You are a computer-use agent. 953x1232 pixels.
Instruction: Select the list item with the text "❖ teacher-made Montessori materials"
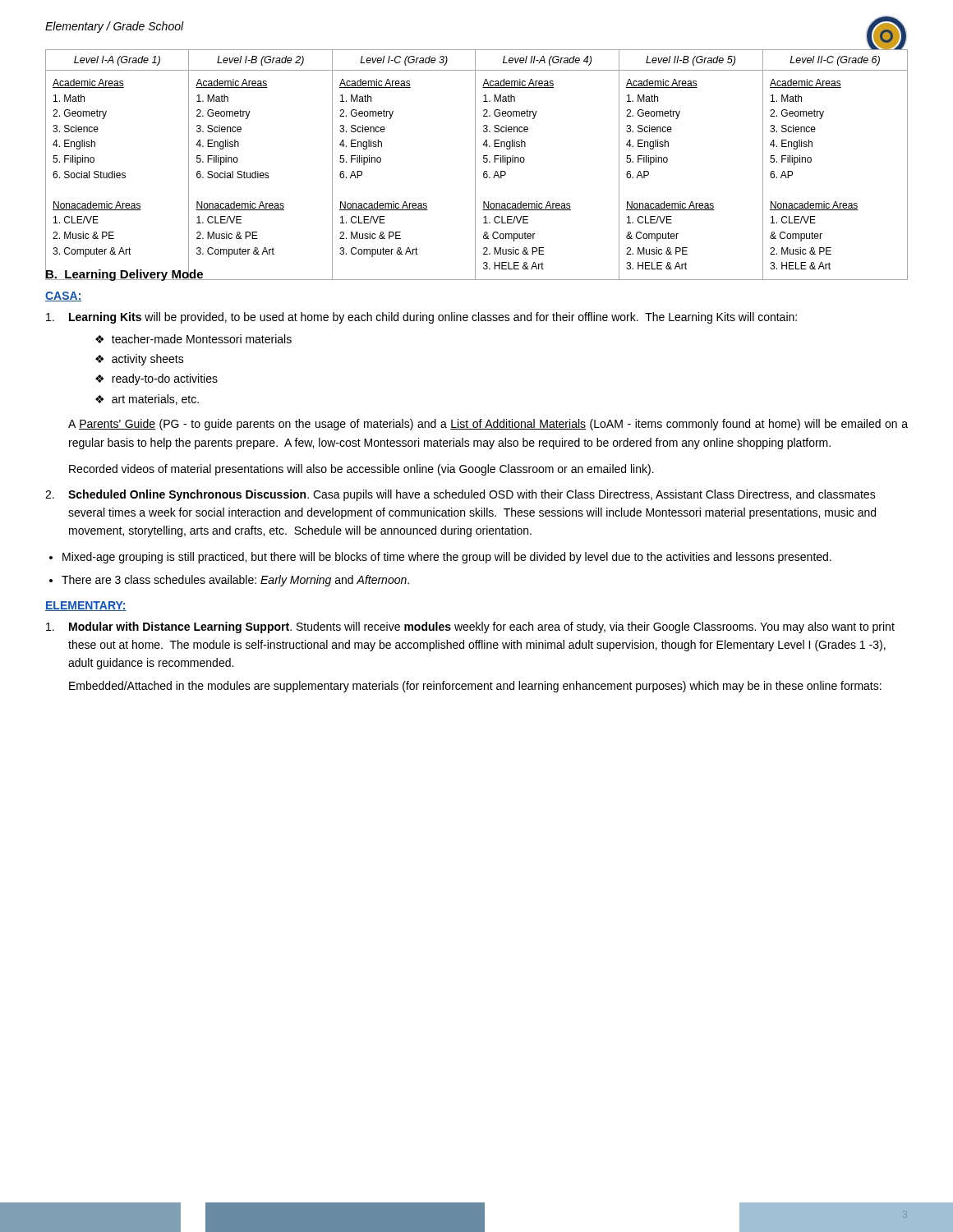(193, 339)
